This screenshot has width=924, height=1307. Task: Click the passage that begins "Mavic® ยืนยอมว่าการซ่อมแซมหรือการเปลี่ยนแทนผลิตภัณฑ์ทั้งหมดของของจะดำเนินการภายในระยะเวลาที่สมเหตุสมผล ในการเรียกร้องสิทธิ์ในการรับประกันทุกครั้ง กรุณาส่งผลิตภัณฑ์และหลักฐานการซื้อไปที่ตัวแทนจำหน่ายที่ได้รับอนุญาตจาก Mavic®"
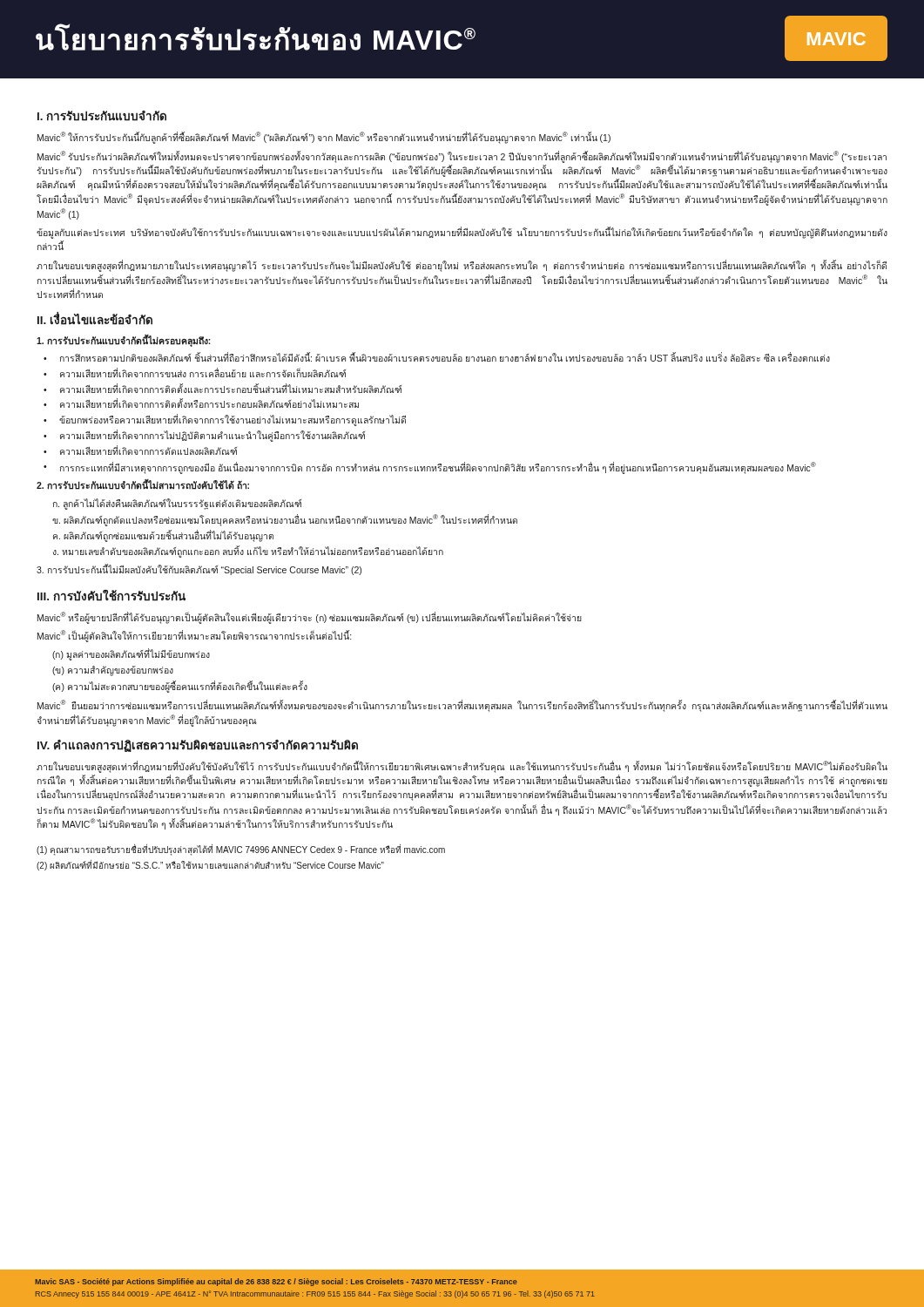pyautogui.click(x=462, y=712)
